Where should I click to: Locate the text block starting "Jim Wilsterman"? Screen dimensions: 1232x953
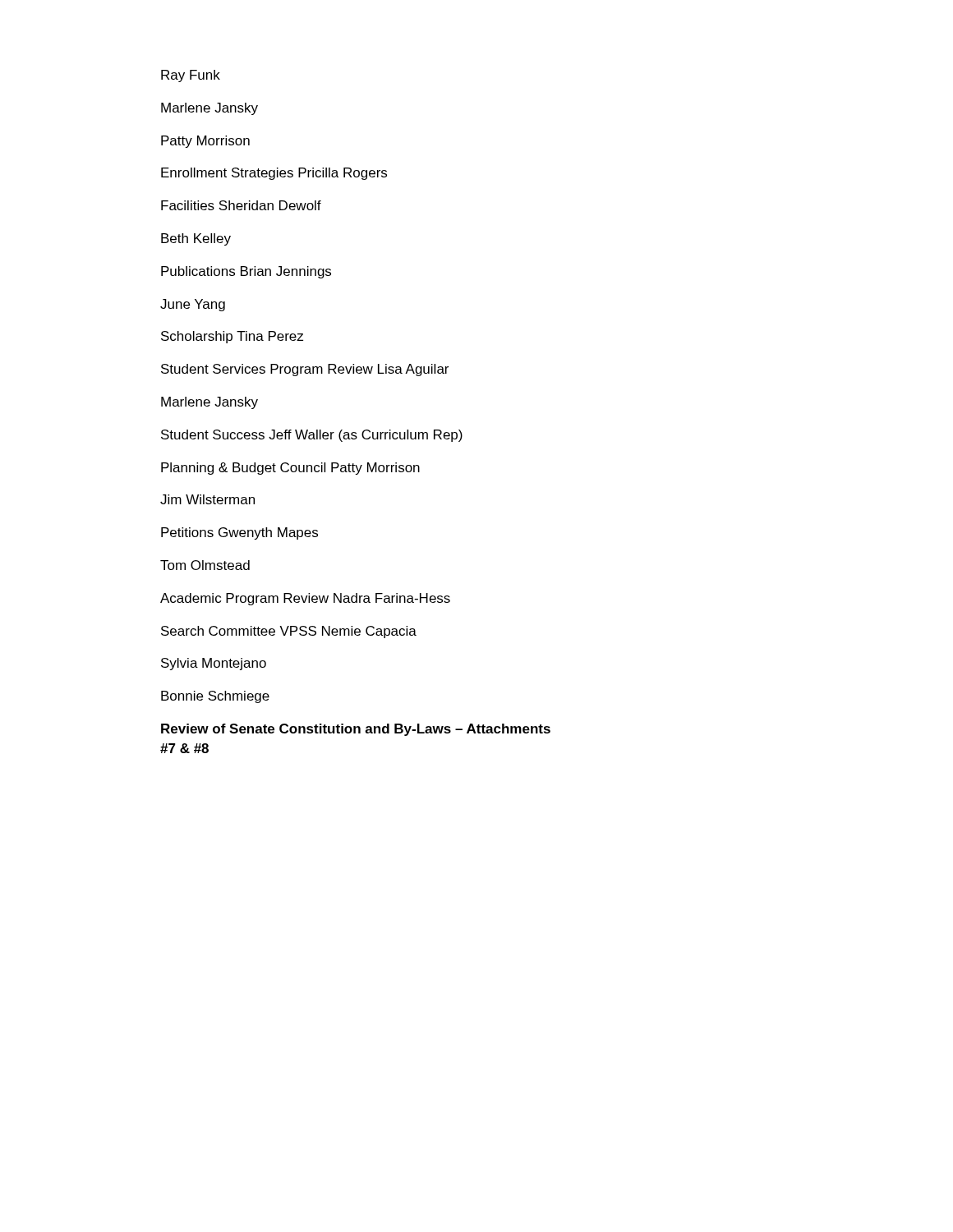[x=208, y=500]
